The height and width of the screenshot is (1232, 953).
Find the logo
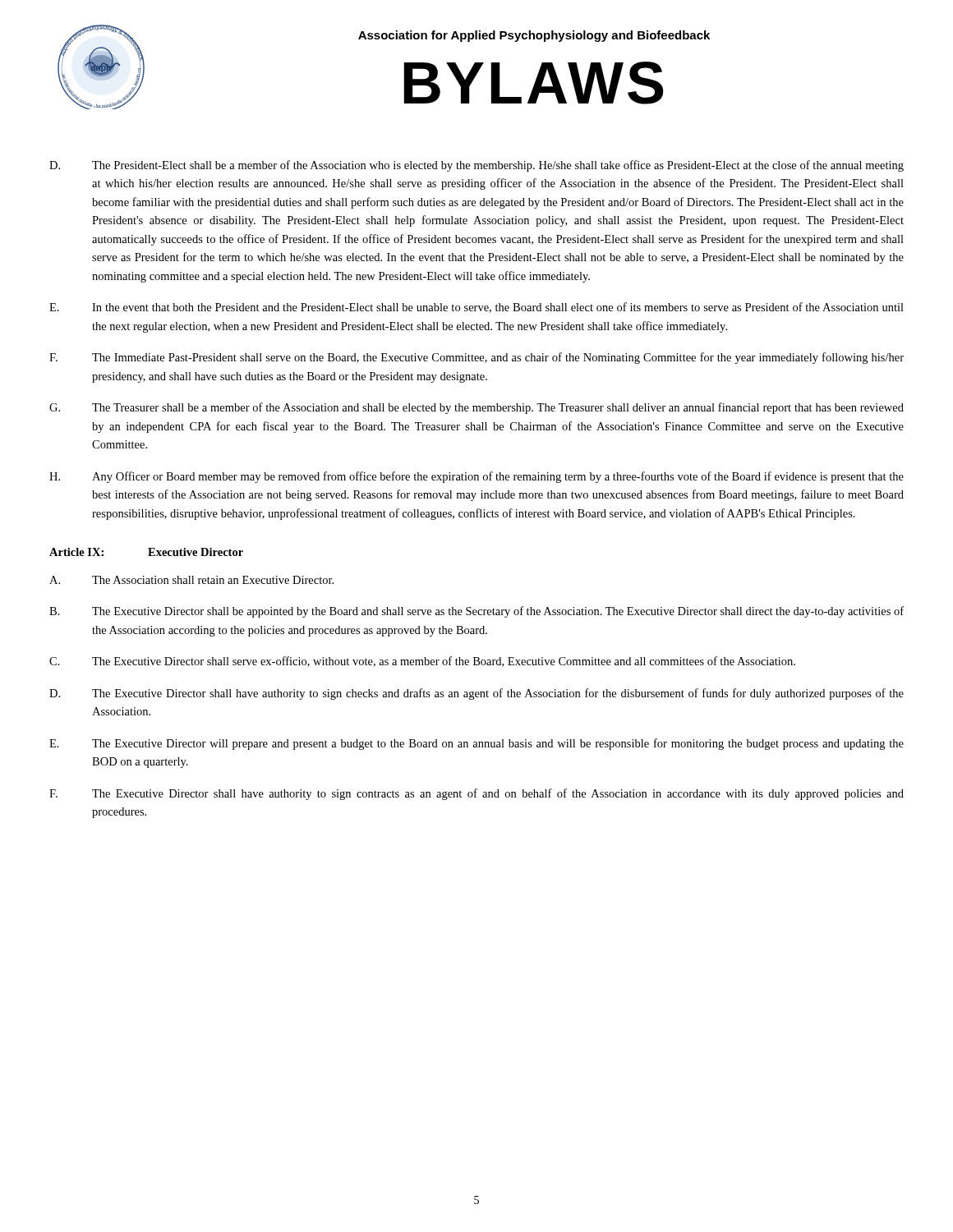101,68
